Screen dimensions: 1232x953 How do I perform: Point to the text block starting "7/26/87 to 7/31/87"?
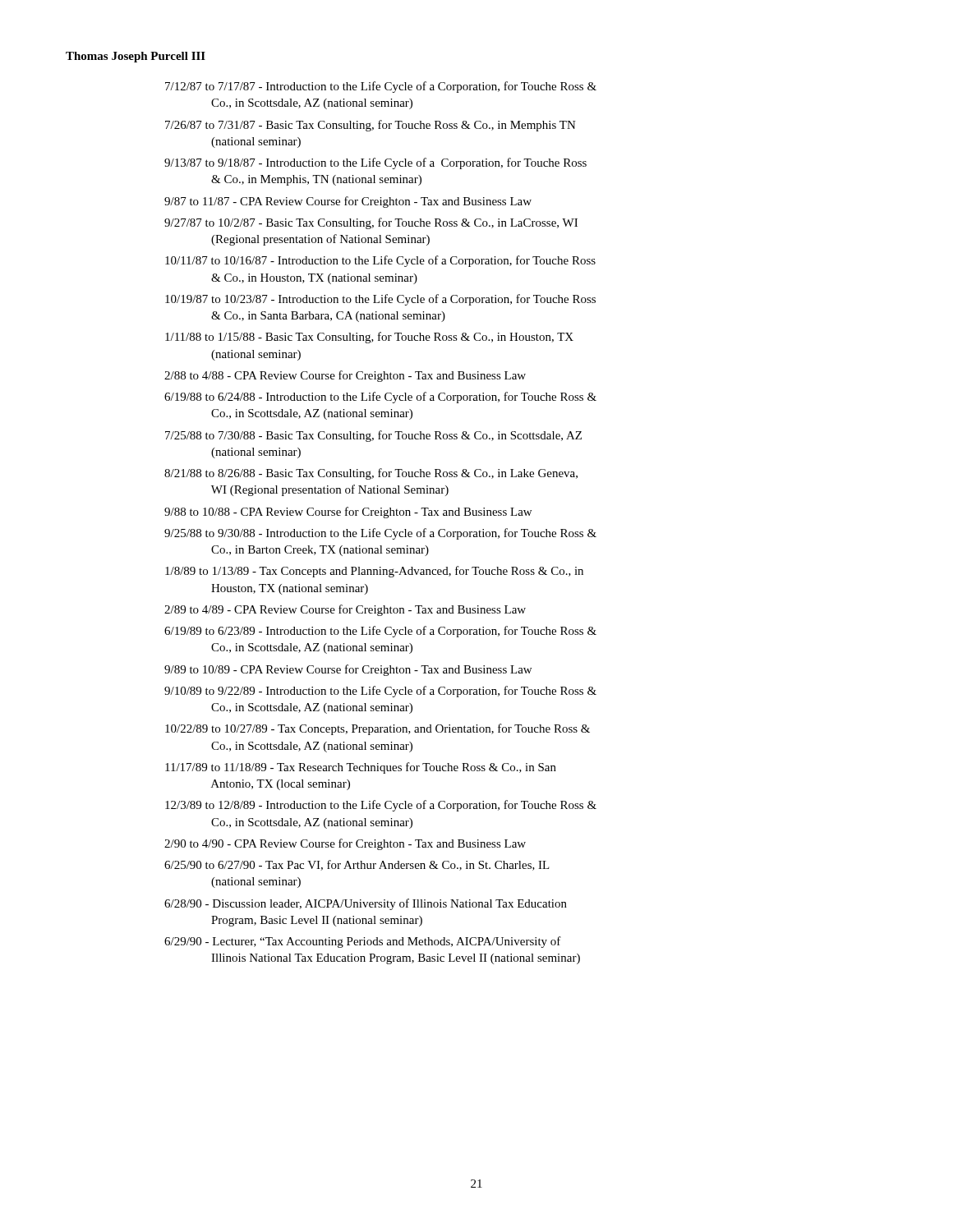tap(370, 133)
